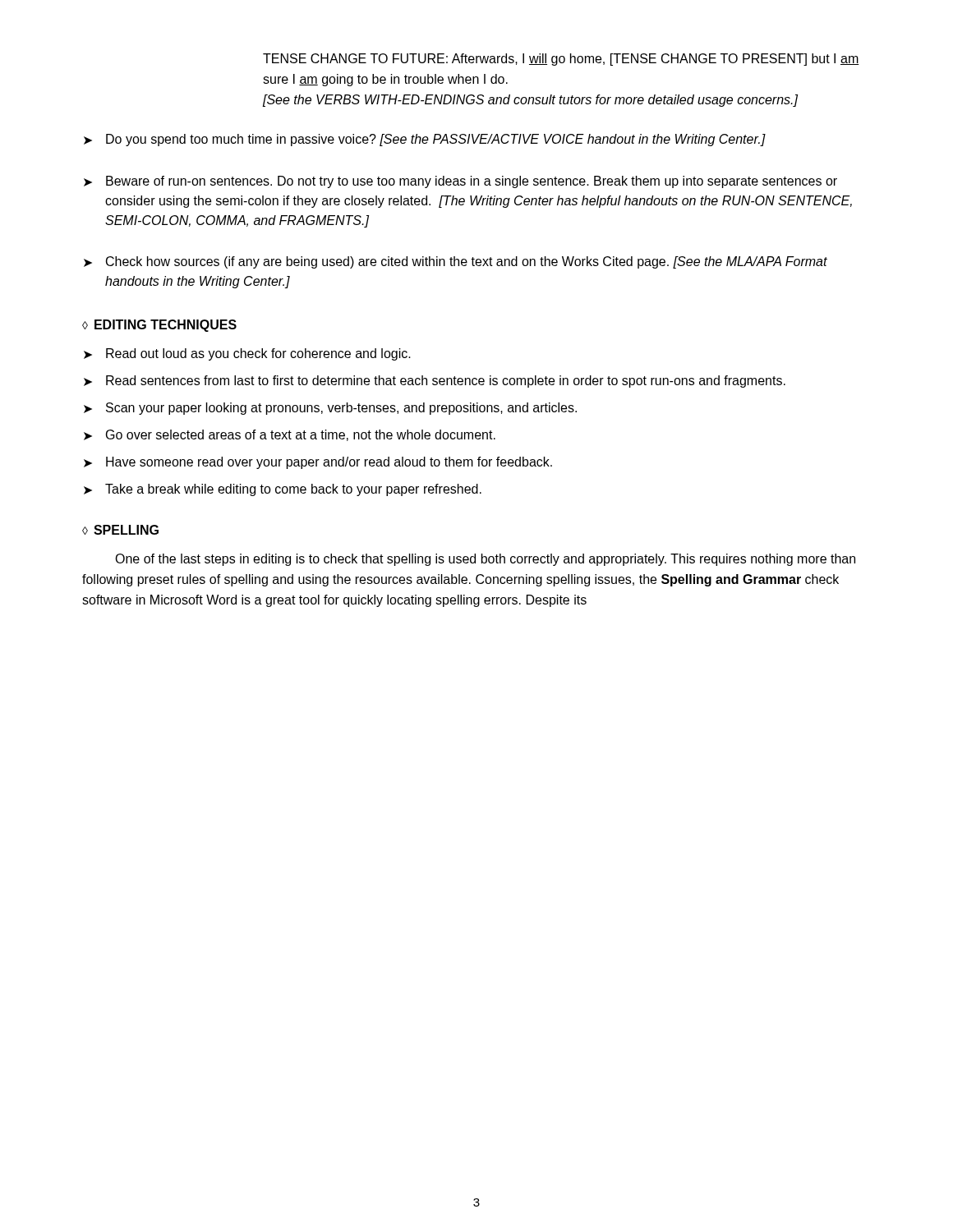
Task: Find the list item with the text "➤ Scan your"
Action: [x=476, y=409]
